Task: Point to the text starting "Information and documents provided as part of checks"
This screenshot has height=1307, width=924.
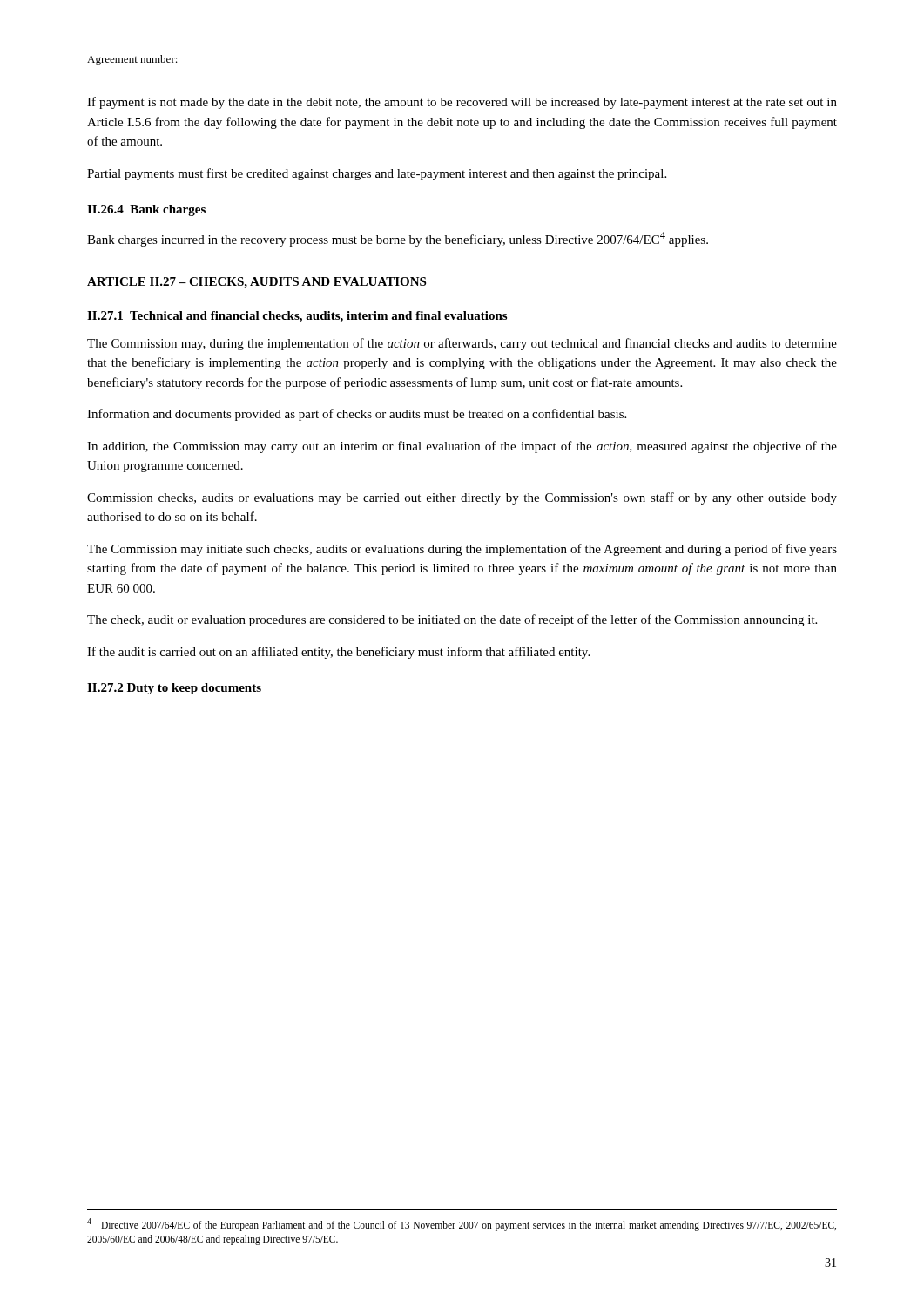Action: 462,414
